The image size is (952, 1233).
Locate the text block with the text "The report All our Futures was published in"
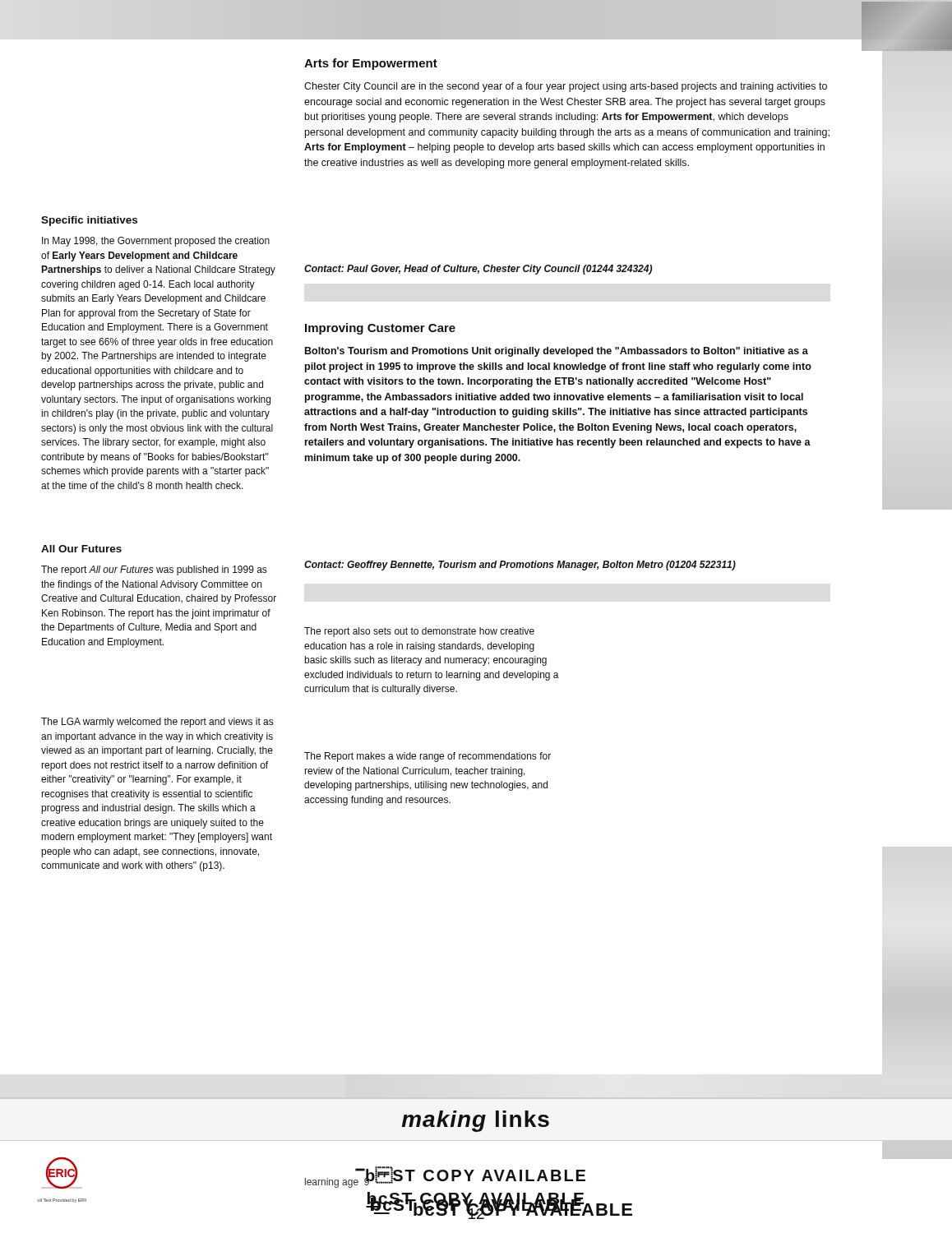(x=159, y=606)
